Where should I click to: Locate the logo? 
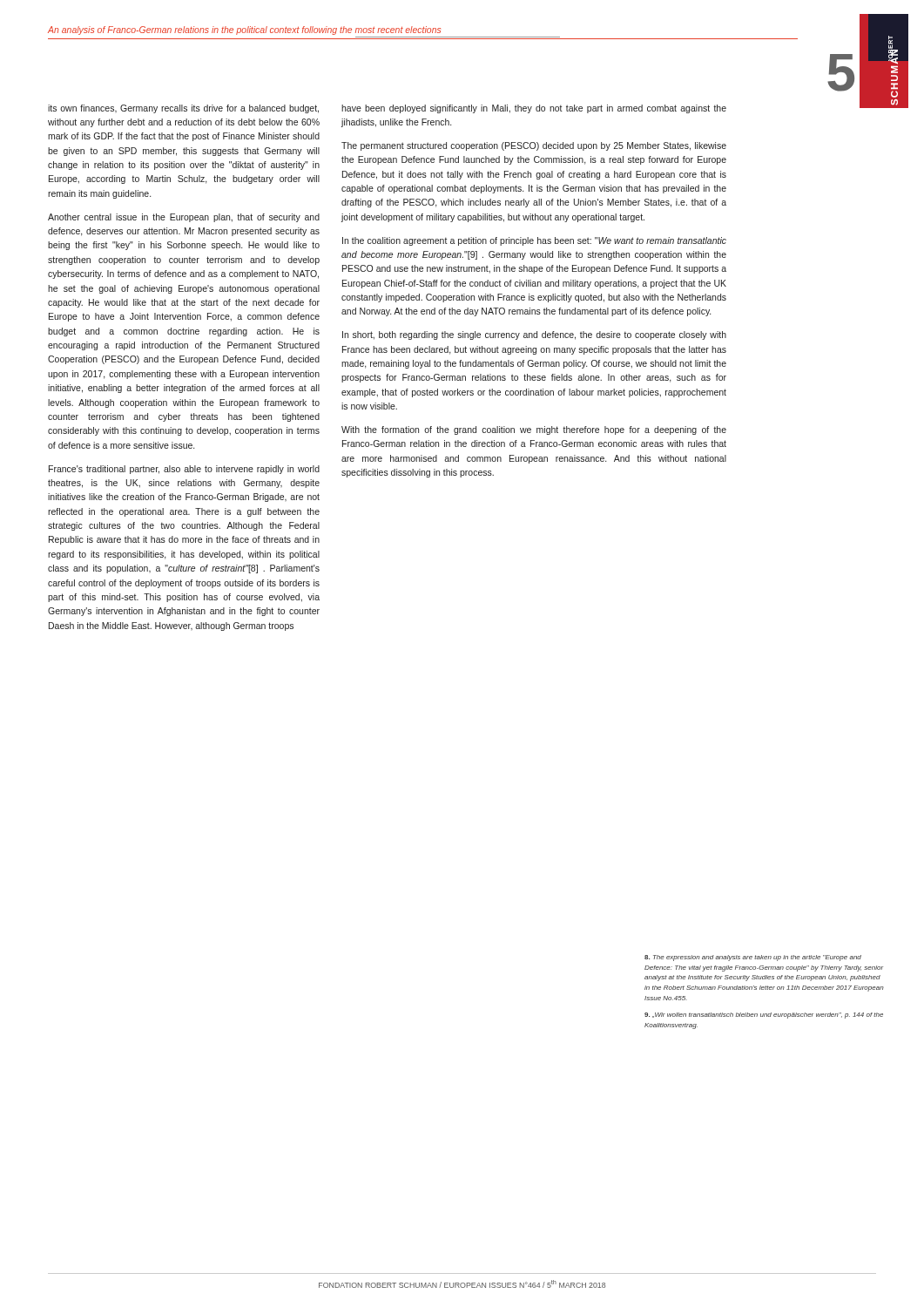pos(884,61)
